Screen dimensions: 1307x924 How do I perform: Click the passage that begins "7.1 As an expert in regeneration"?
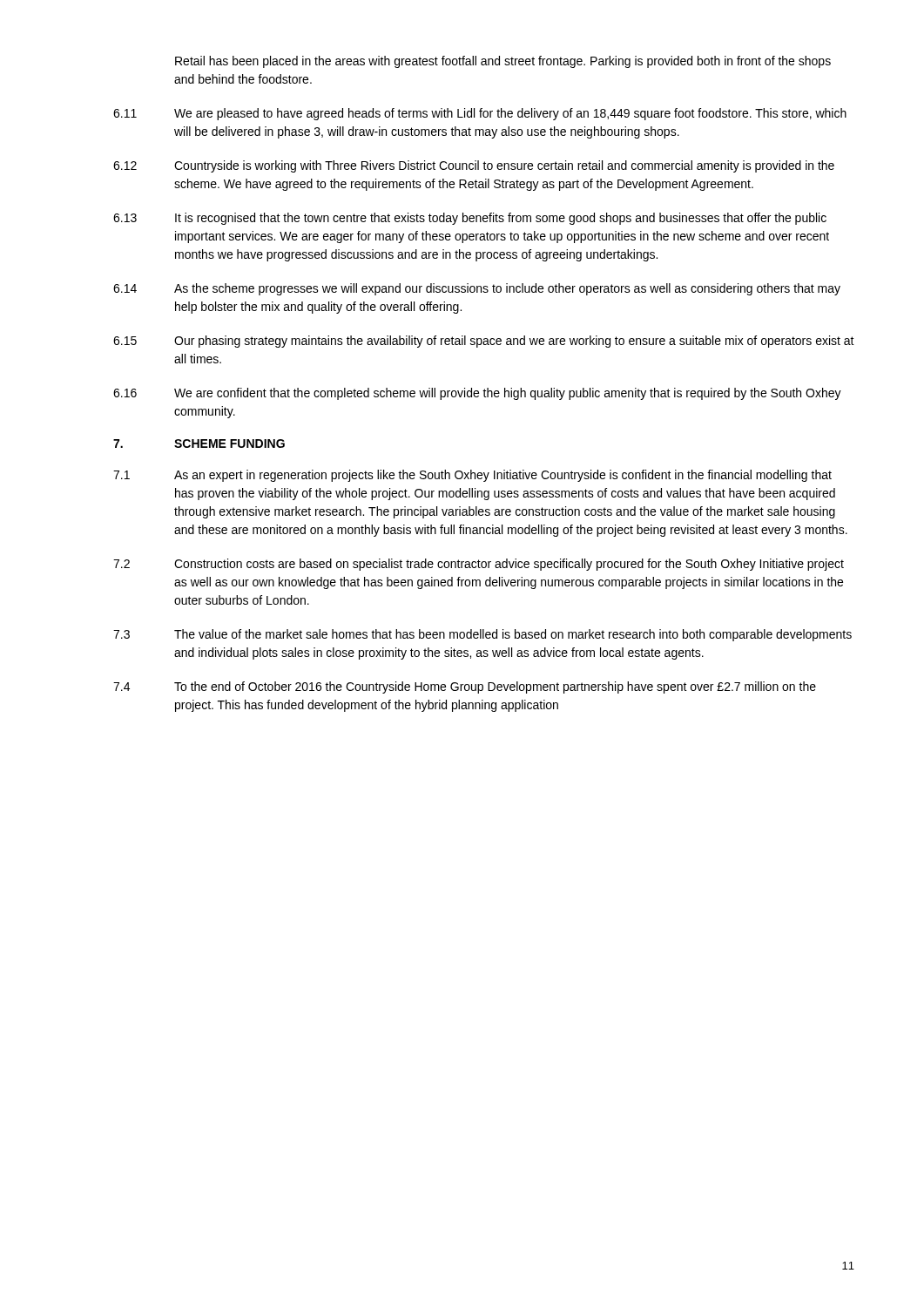[x=484, y=503]
